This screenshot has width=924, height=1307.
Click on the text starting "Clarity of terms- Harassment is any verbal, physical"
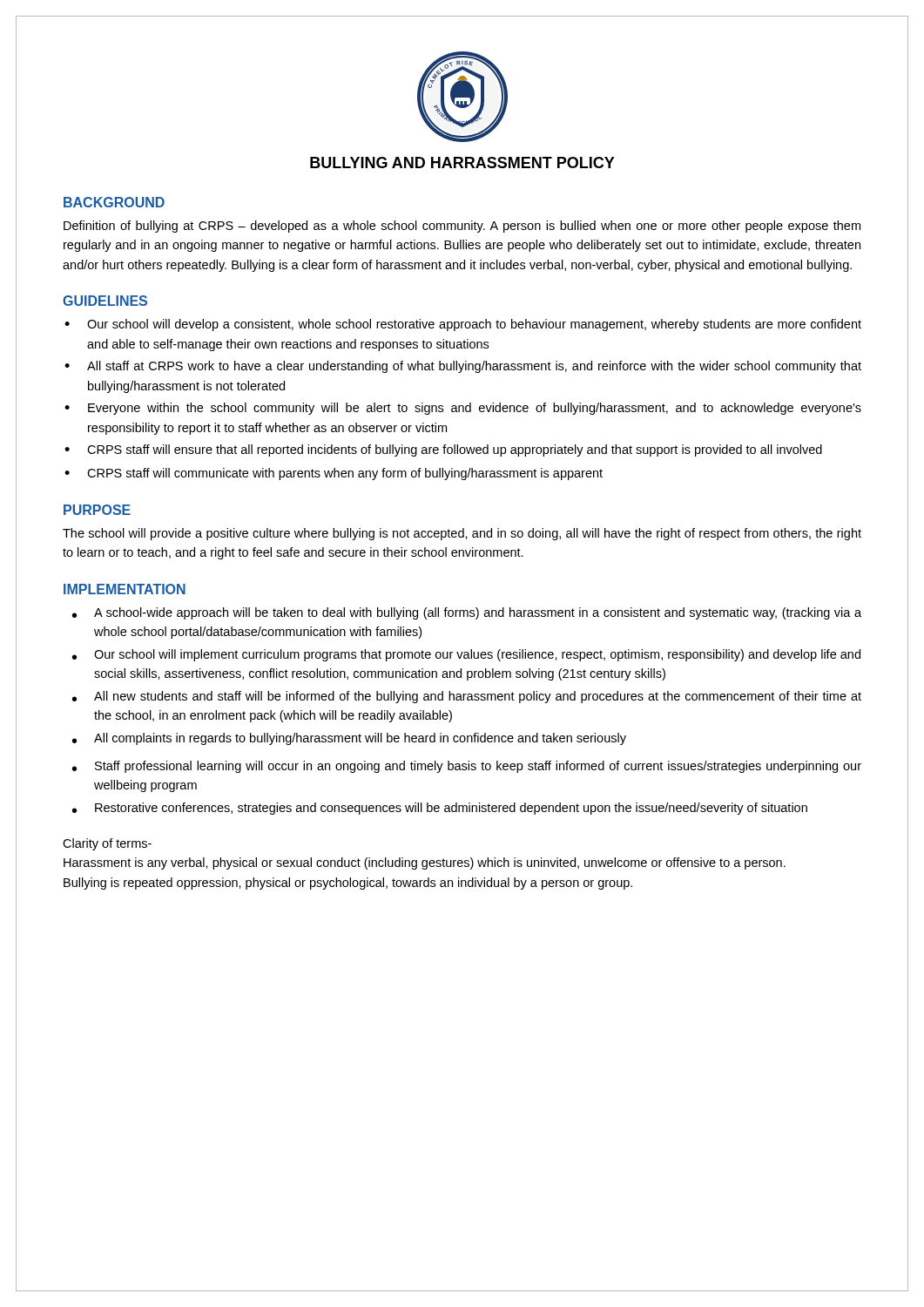pyautogui.click(x=424, y=863)
